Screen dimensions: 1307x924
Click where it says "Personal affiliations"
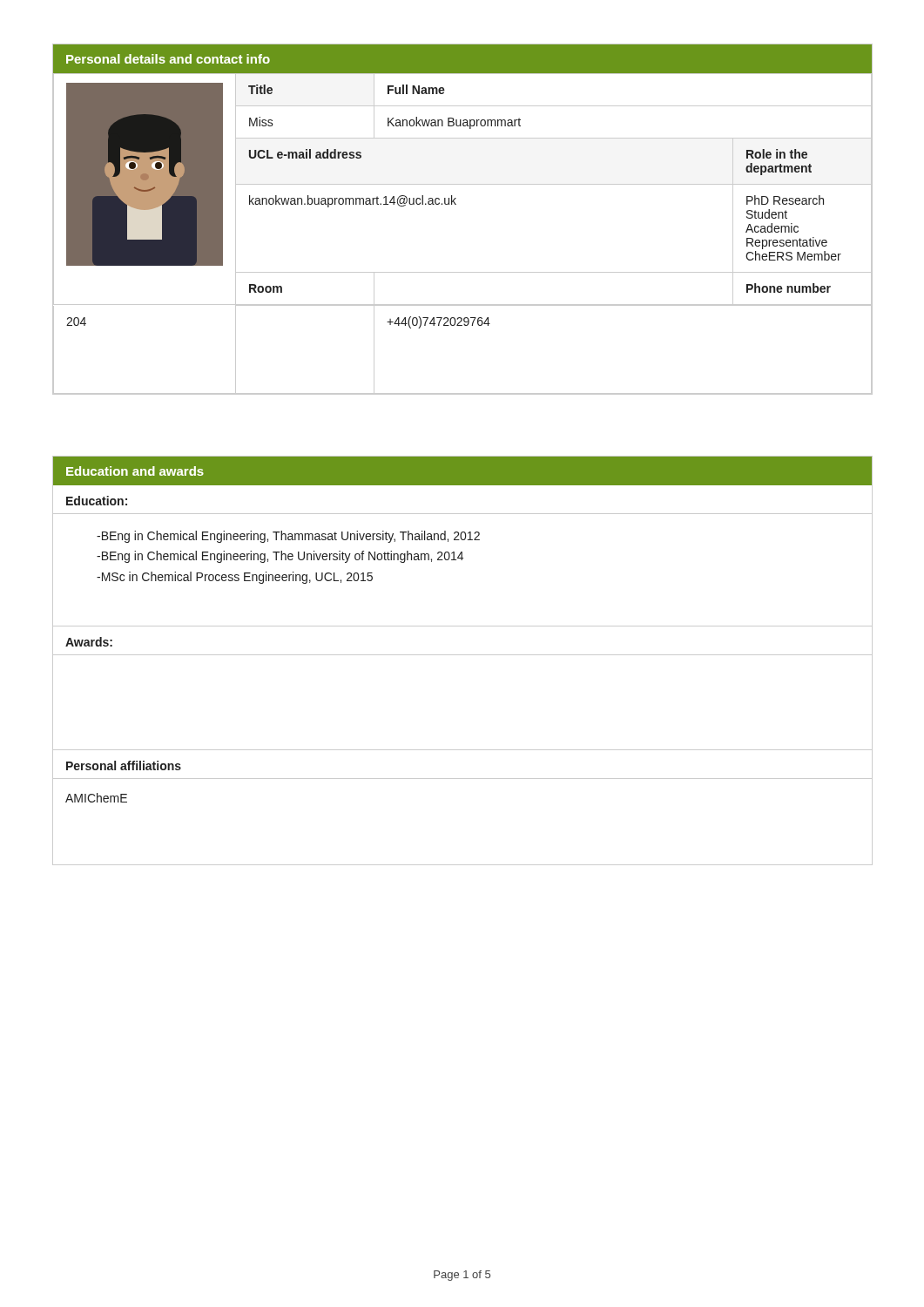(123, 765)
